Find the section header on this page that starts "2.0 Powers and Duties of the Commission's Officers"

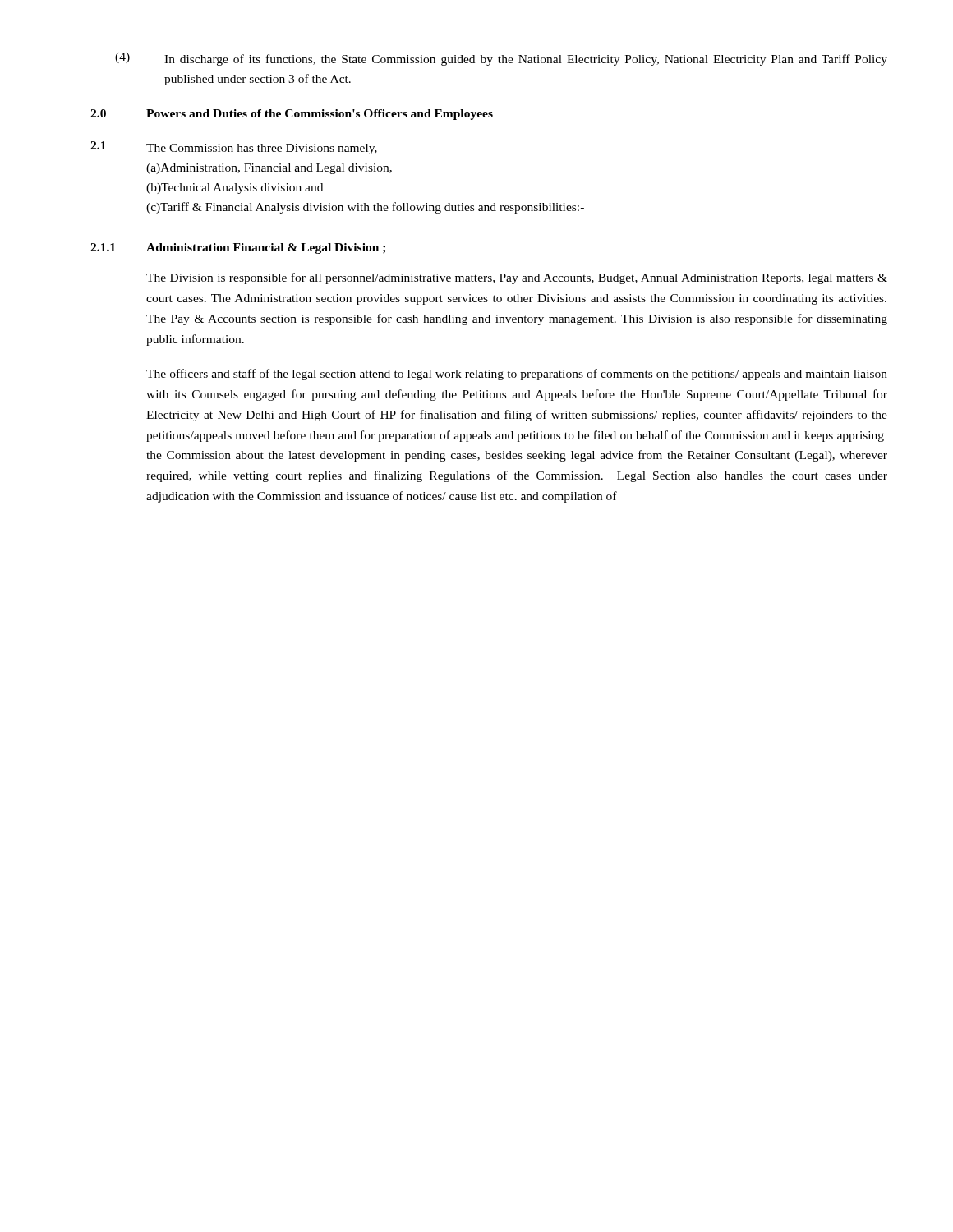coord(292,113)
